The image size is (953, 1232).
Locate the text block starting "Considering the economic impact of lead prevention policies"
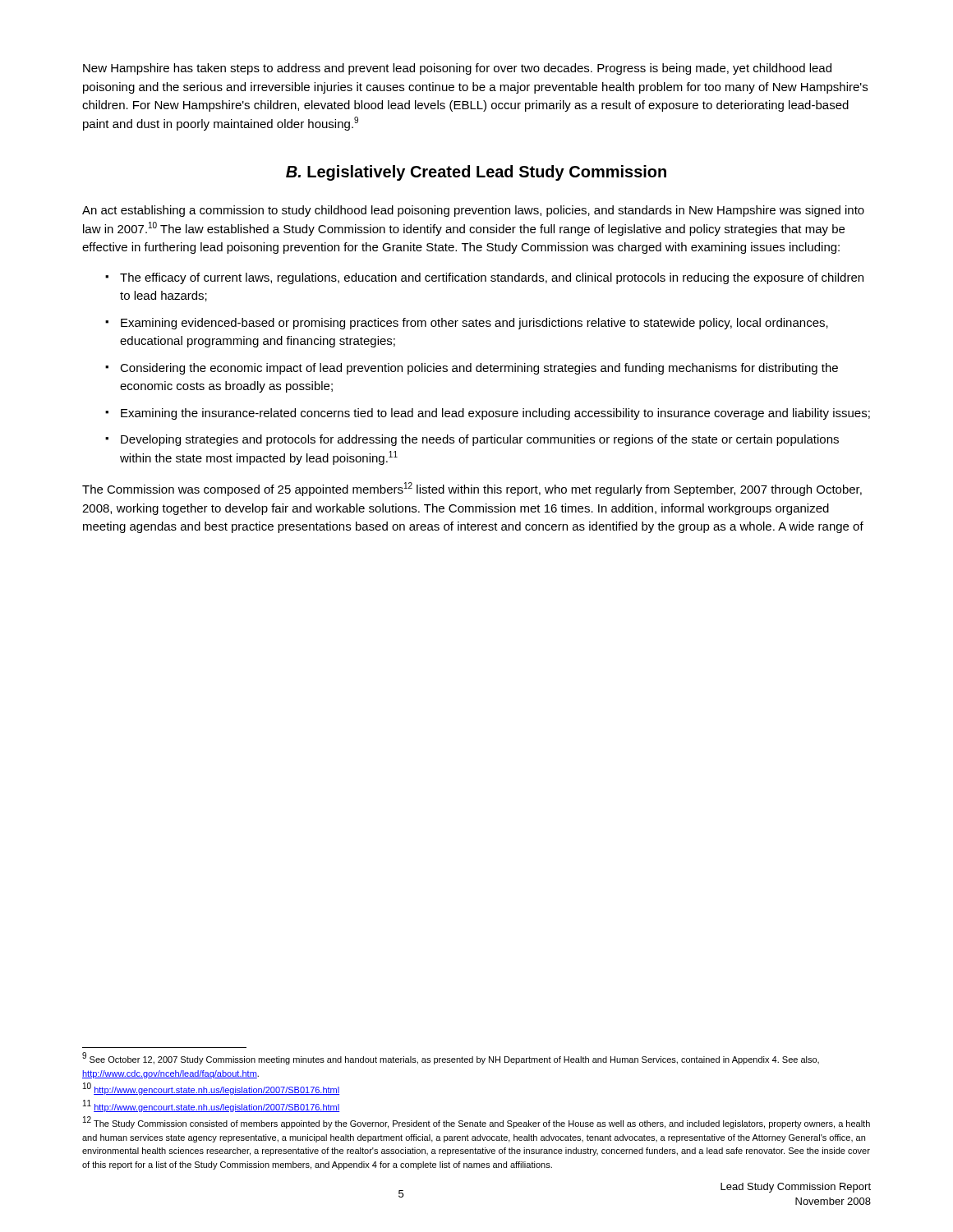pyautogui.click(x=488, y=377)
